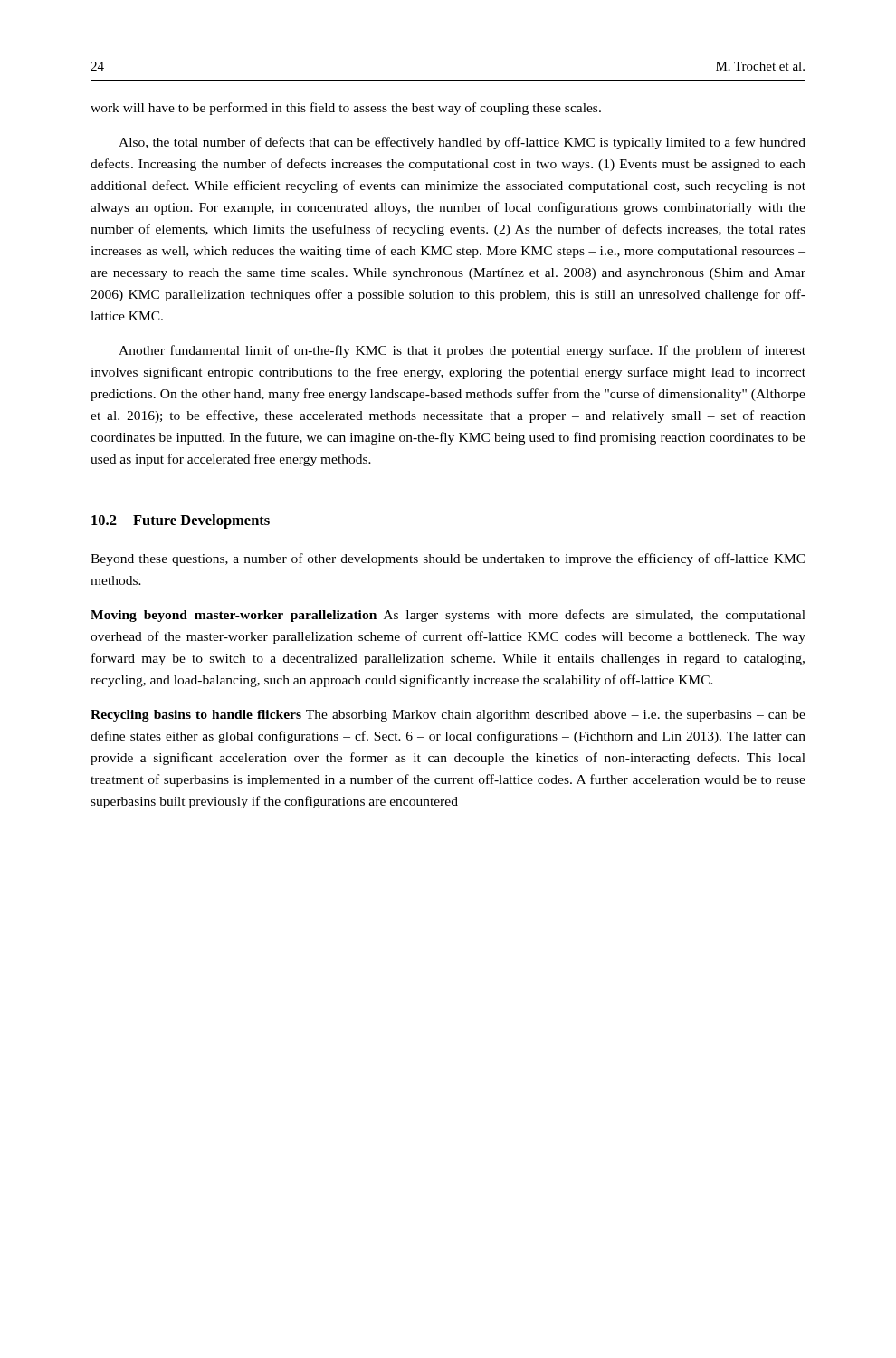The width and height of the screenshot is (896, 1358).
Task: Click on the text block with the text "Another fundamental limit of on-the-fly KMC"
Action: [448, 405]
